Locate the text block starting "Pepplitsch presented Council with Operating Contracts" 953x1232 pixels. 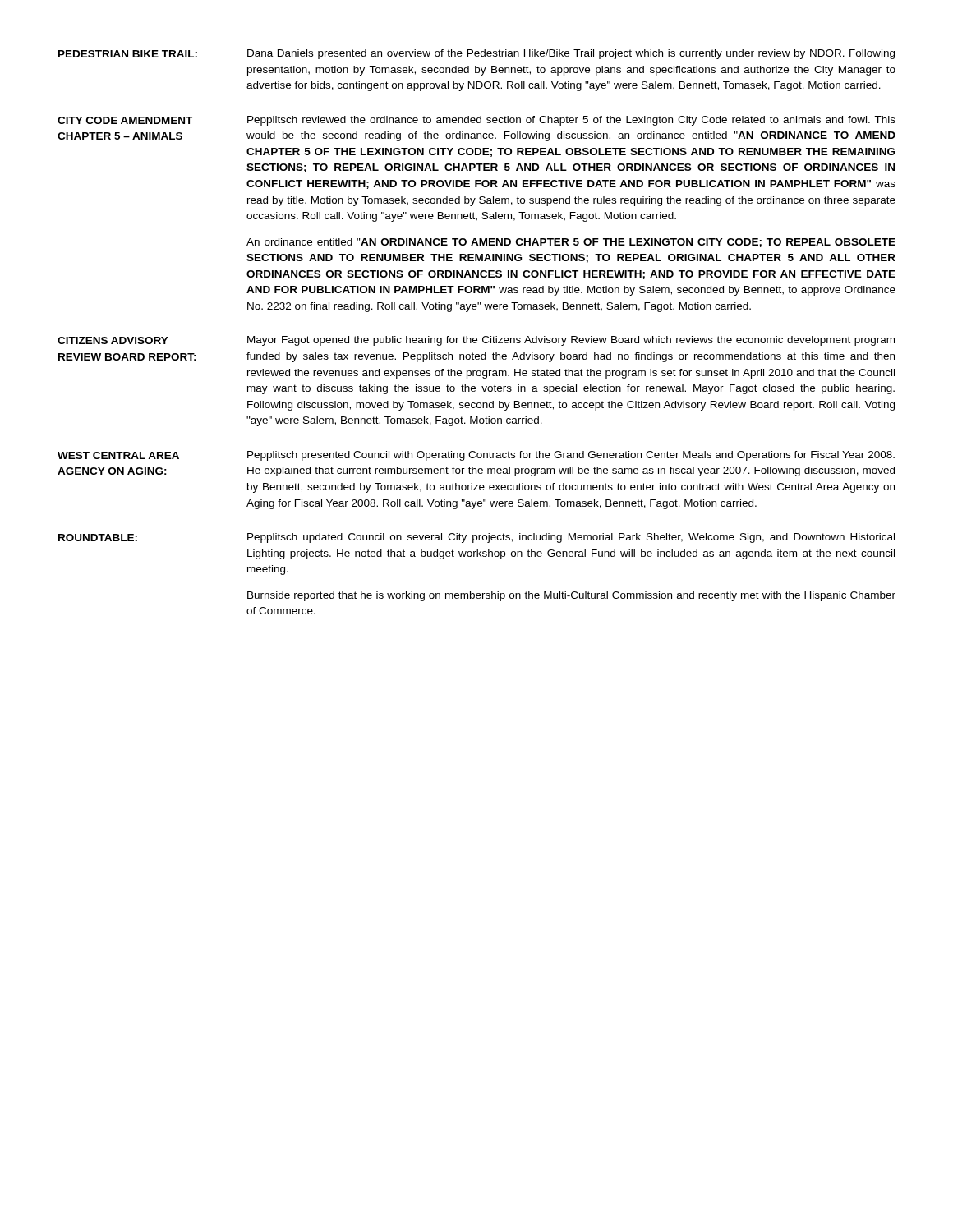pos(571,479)
